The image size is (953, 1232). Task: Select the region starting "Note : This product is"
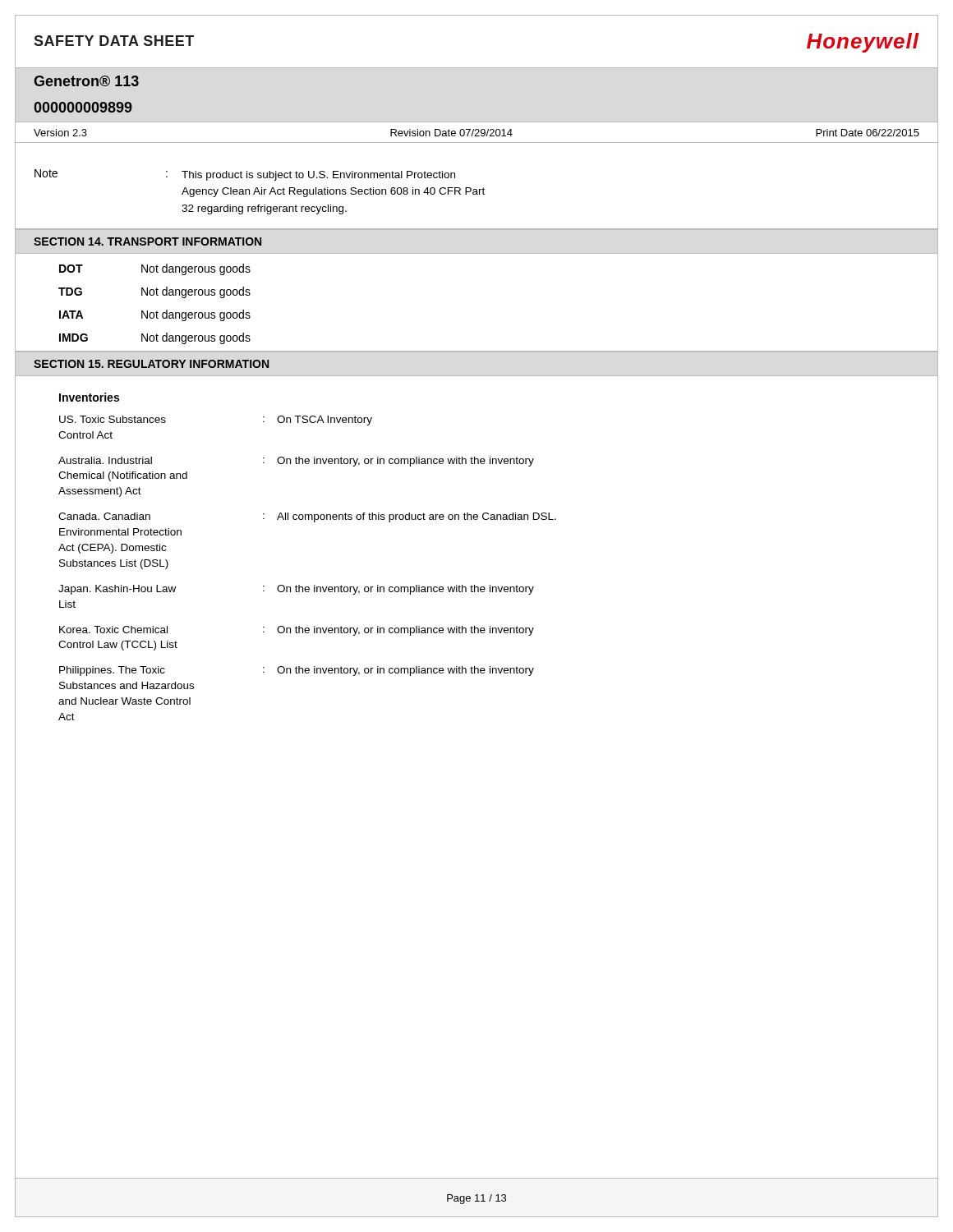pos(259,192)
